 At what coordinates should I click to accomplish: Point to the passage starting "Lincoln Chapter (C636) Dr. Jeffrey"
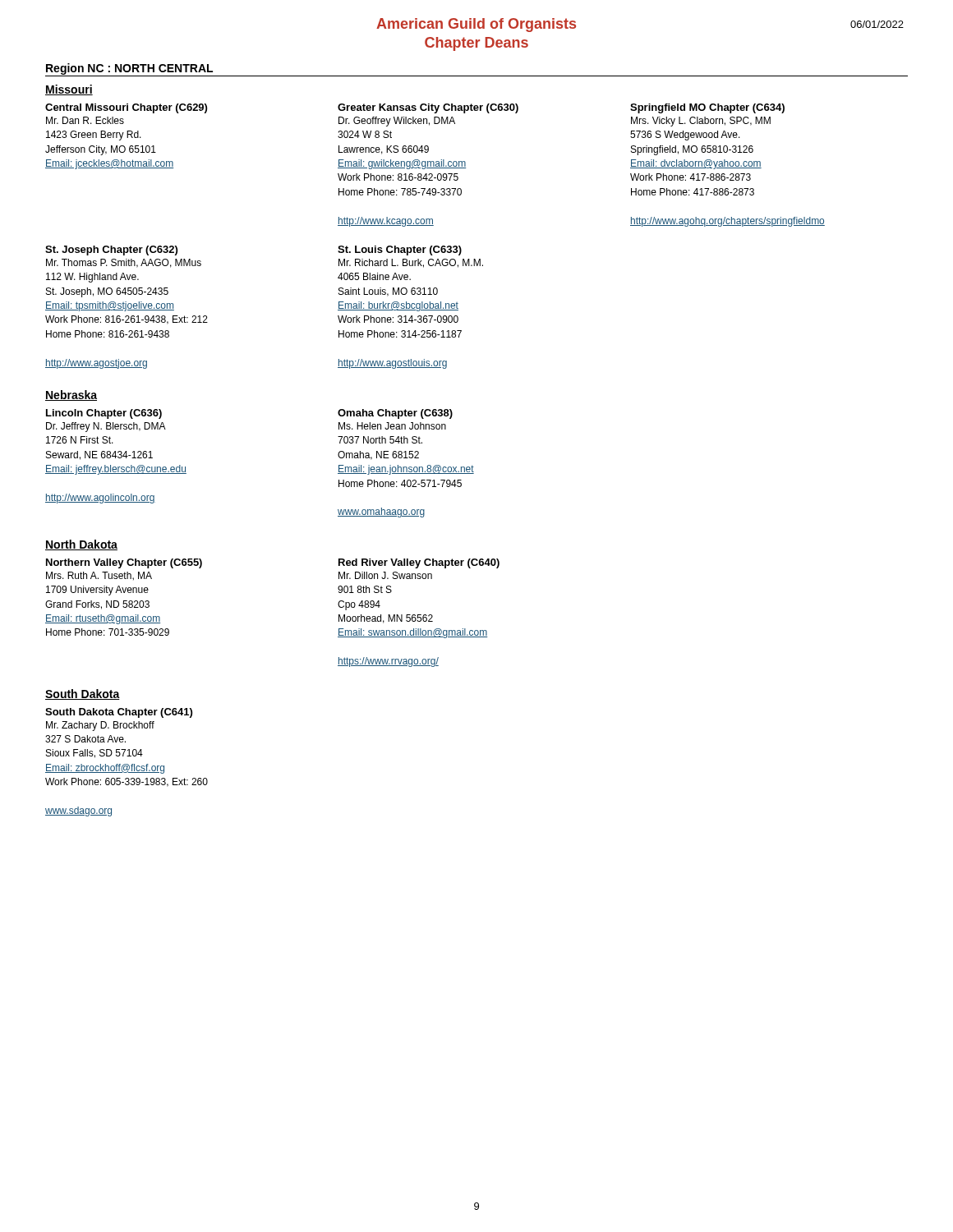184,456
